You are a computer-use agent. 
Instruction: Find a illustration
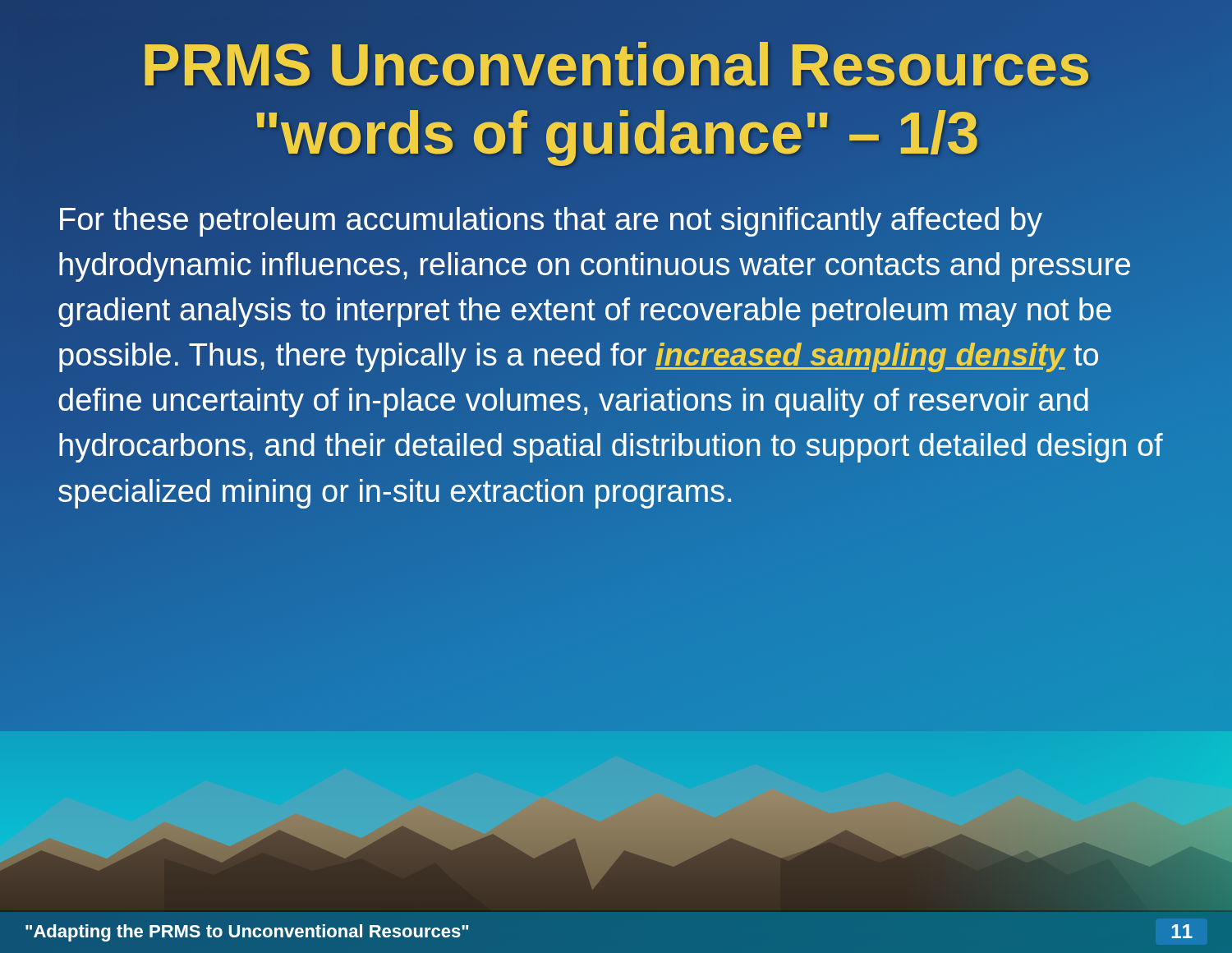pos(616,822)
